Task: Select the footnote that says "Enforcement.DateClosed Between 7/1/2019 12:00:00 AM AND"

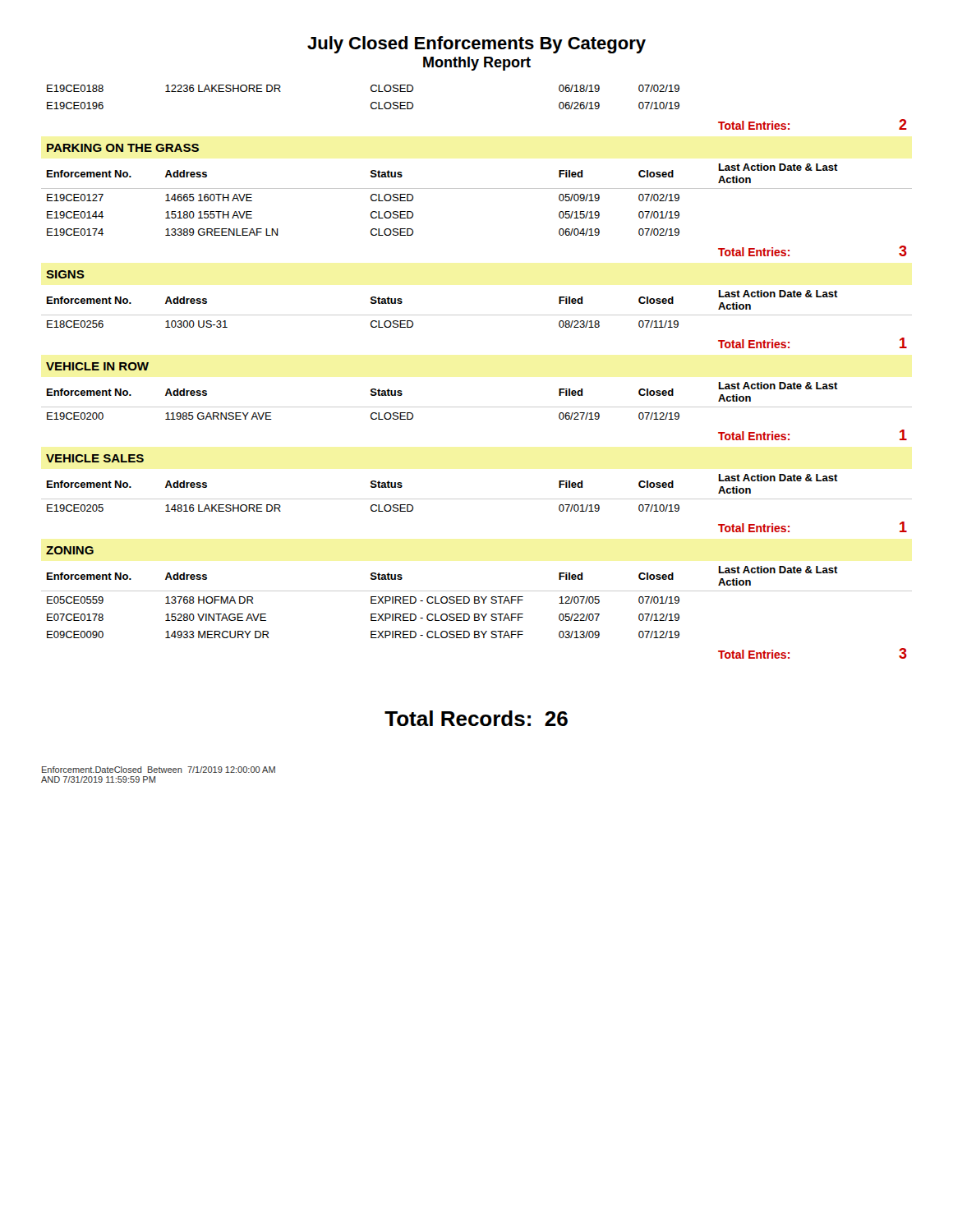Action: [x=158, y=775]
